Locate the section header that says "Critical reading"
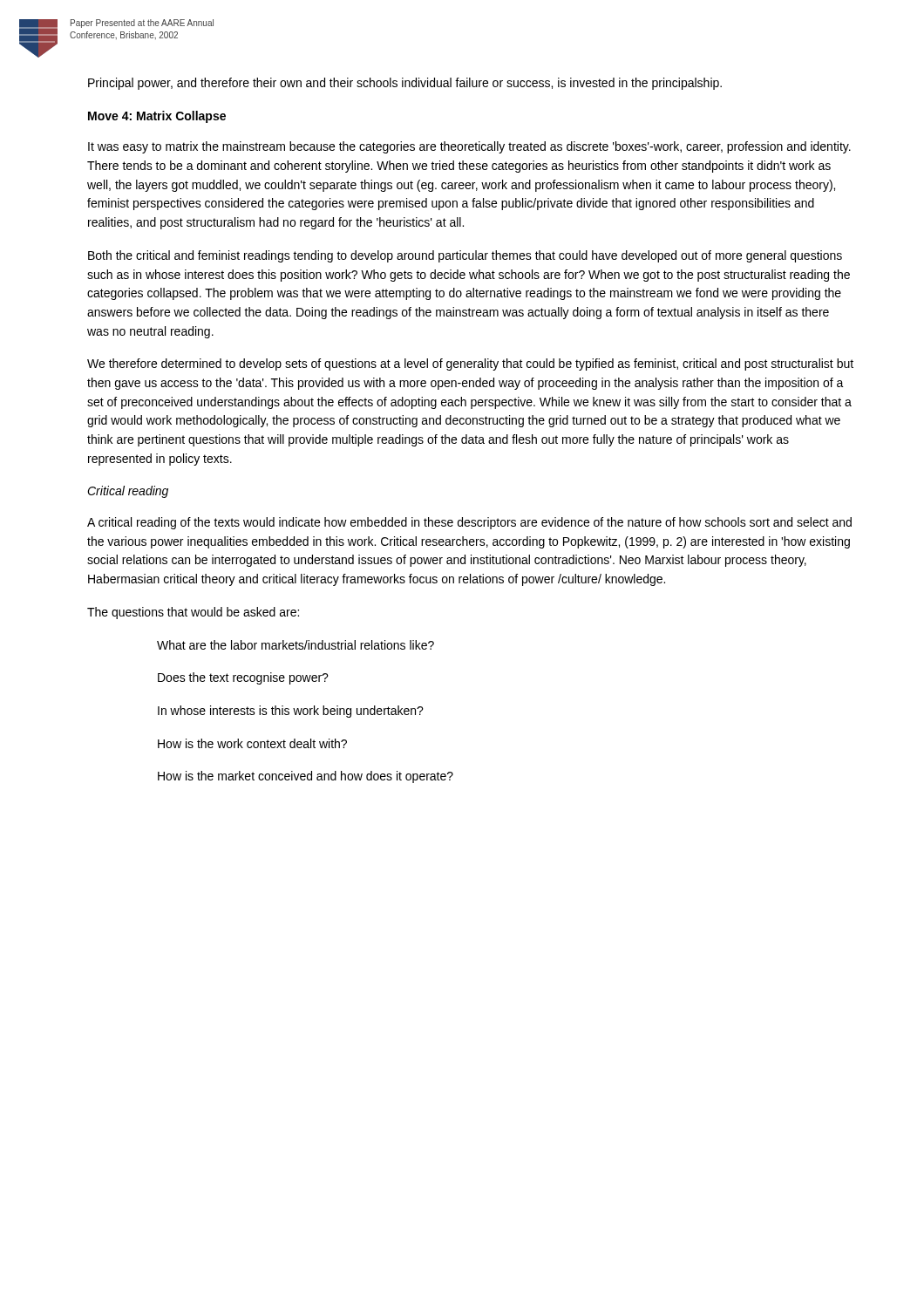The width and height of the screenshot is (924, 1308). click(128, 492)
